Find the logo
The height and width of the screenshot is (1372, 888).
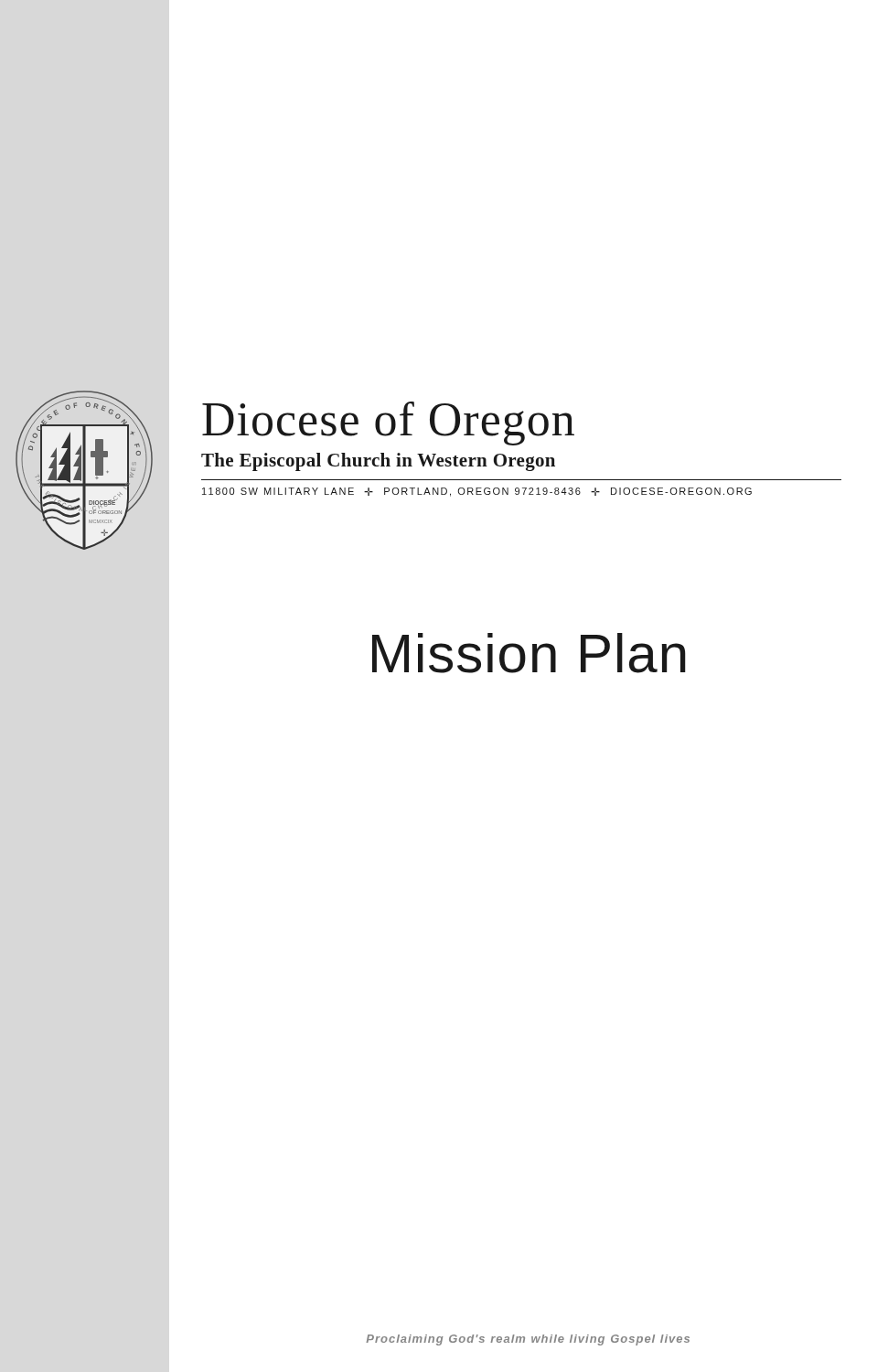click(85, 457)
